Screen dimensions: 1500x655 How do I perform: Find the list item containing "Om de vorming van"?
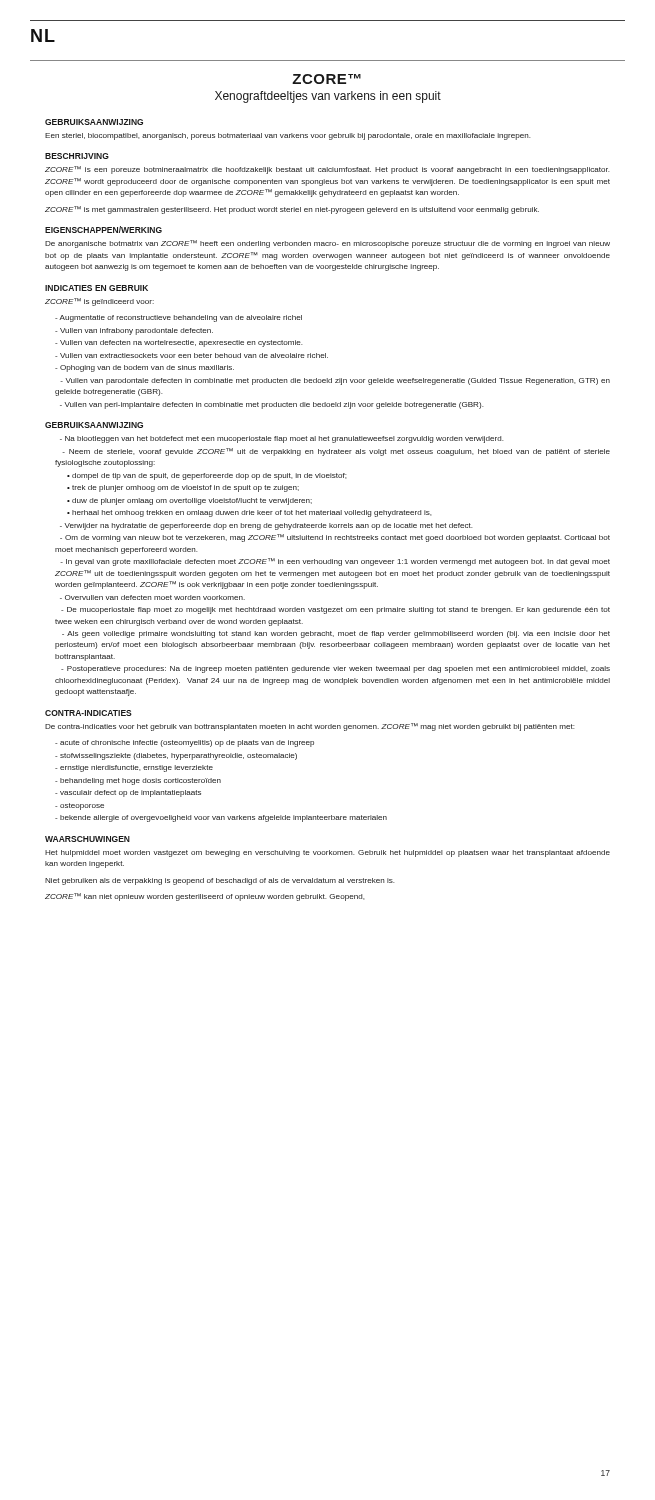(x=333, y=543)
